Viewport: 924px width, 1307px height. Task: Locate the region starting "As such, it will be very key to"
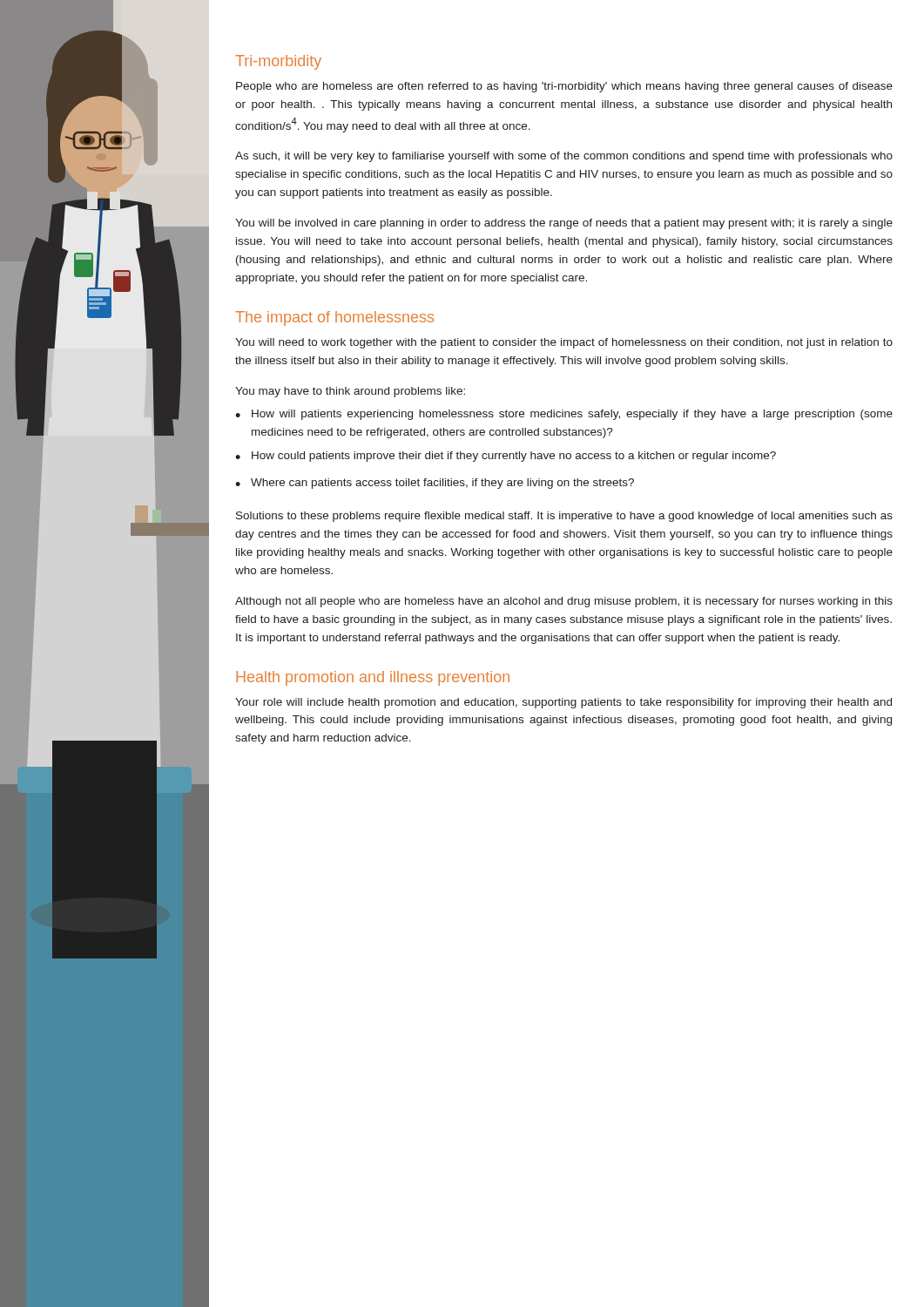click(564, 174)
